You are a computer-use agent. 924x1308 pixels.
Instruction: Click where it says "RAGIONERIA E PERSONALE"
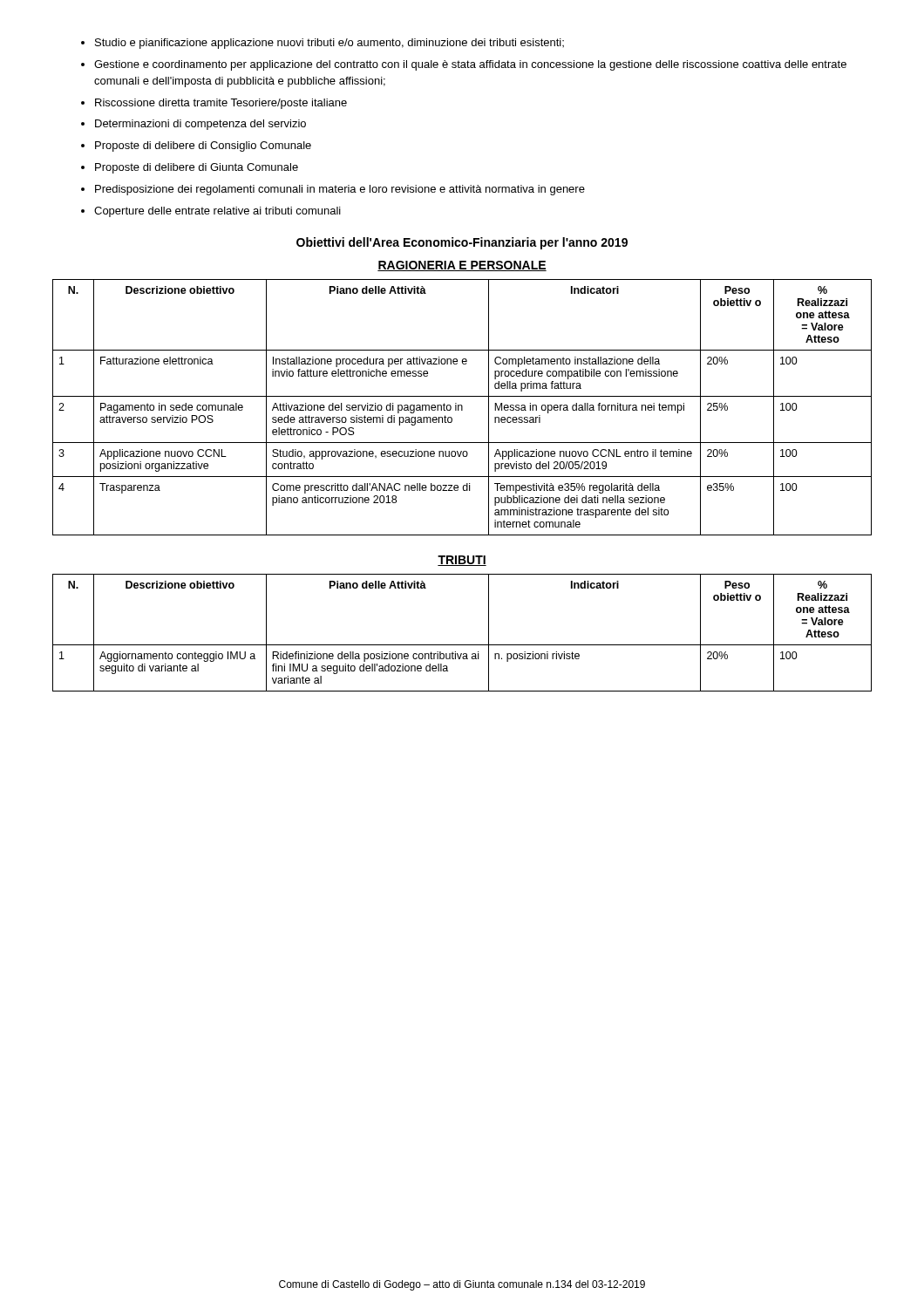[462, 265]
